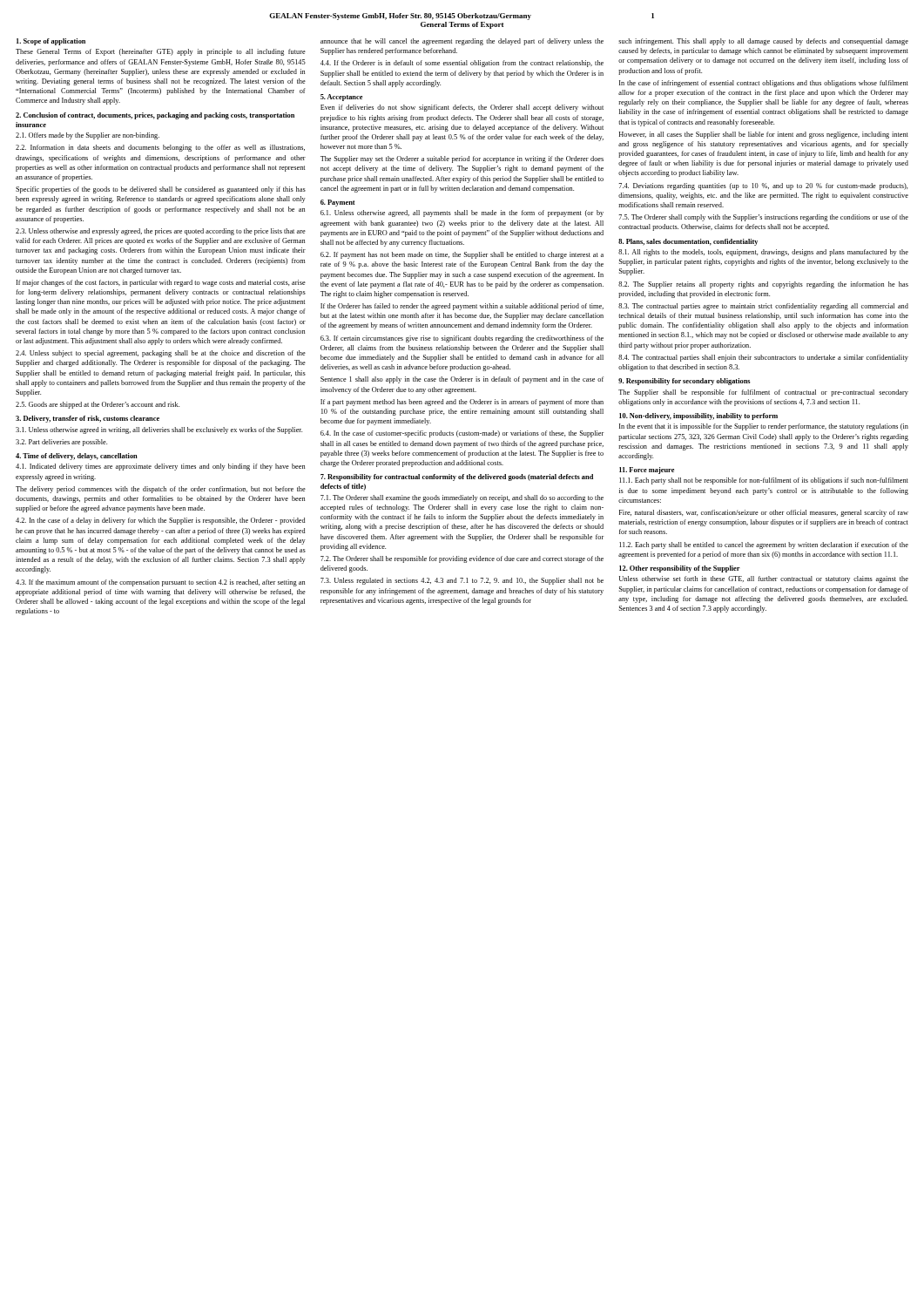Locate the section header containing "9. Responsibility for secondary obligations"
This screenshot has width=924, height=1307.
click(684, 381)
